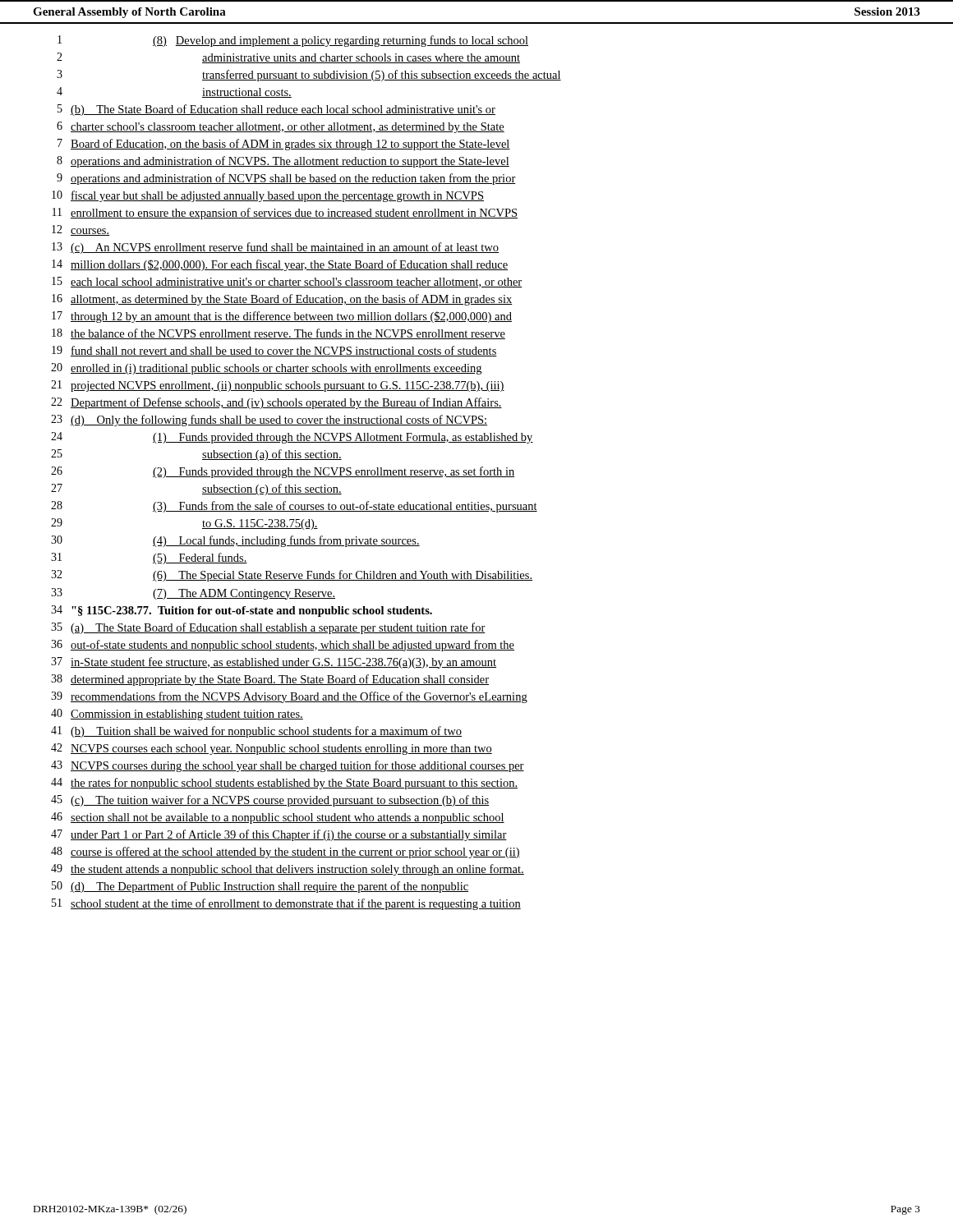Locate the text block containing "45 (c) The tuition waiver for a"
This screenshot has width=953, height=1232.
pos(476,835)
